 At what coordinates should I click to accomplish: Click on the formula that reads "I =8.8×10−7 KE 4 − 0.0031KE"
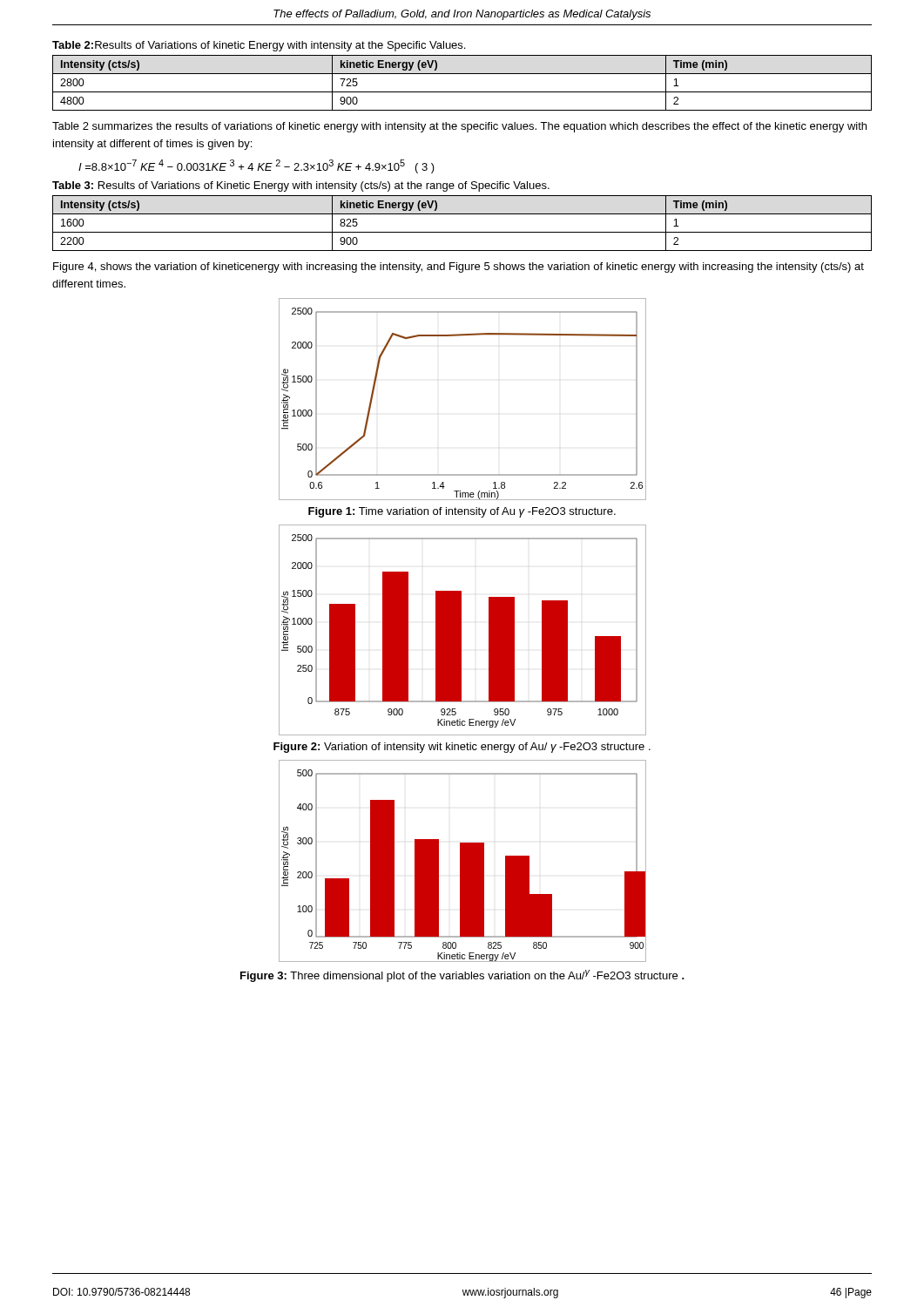257,166
